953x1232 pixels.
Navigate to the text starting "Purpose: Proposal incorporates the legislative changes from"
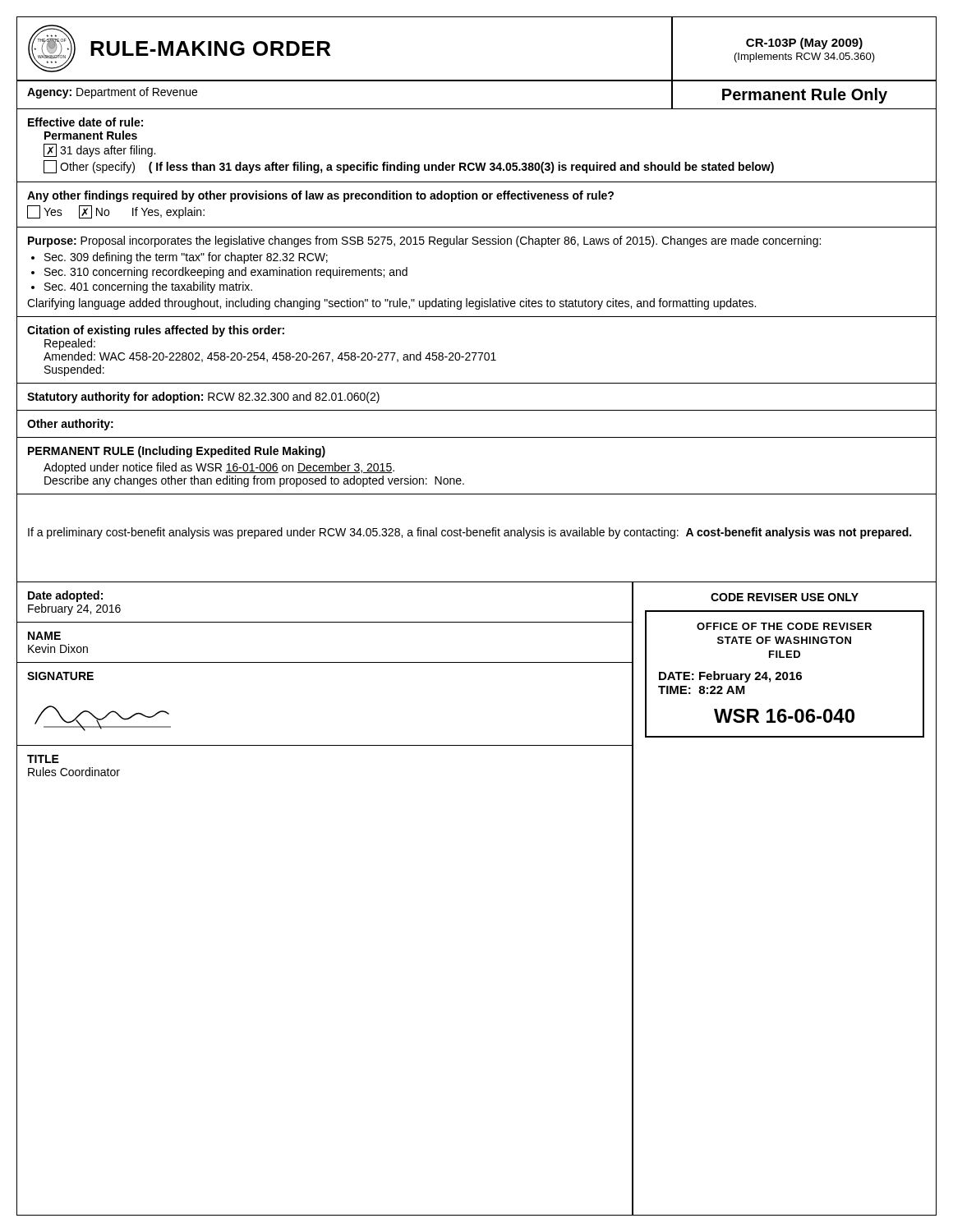pos(424,241)
